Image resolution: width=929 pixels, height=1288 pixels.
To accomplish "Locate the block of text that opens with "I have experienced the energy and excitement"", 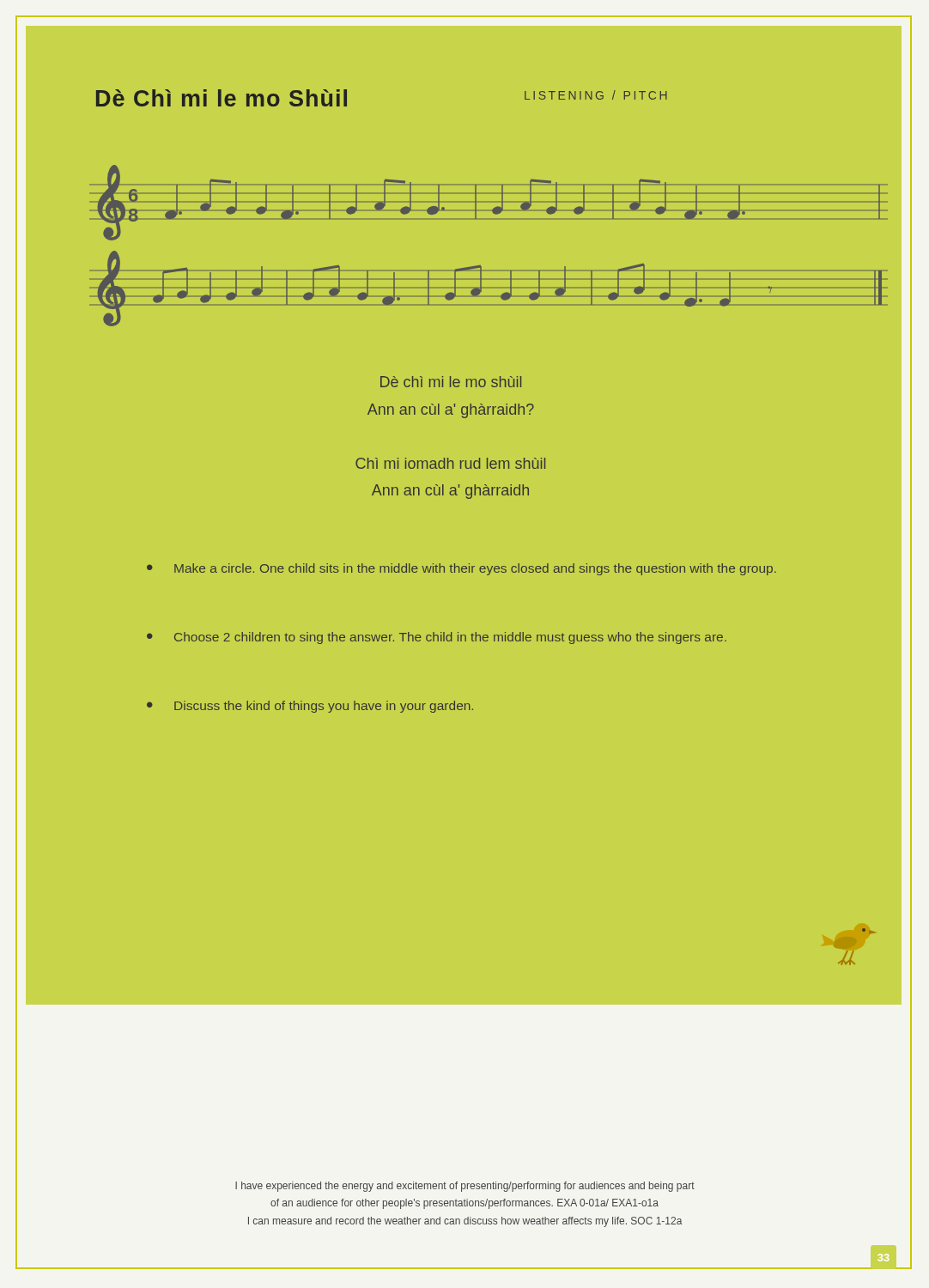I will 464,1203.
